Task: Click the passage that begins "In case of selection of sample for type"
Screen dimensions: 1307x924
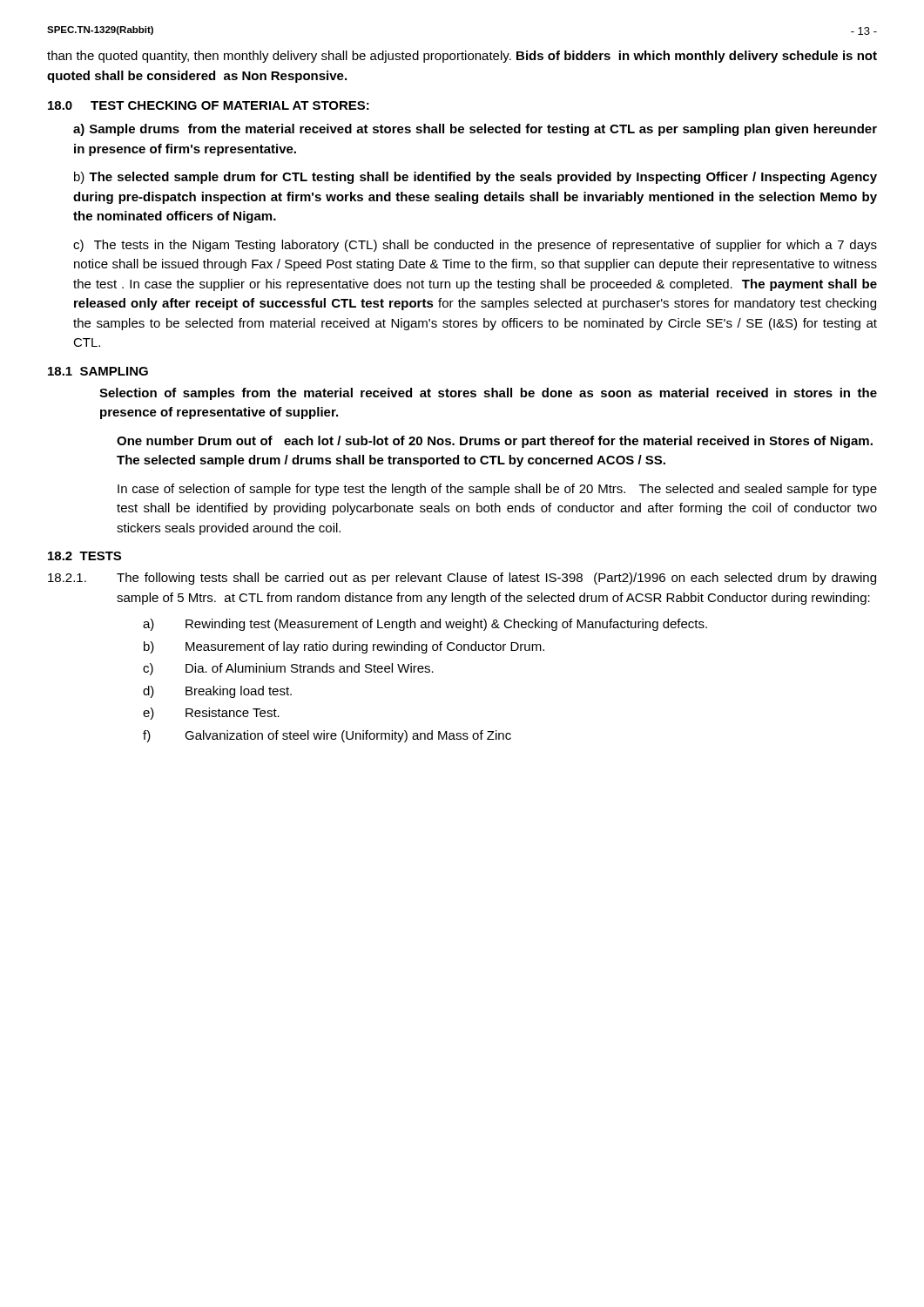Action: pyautogui.click(x=497, y=508)
